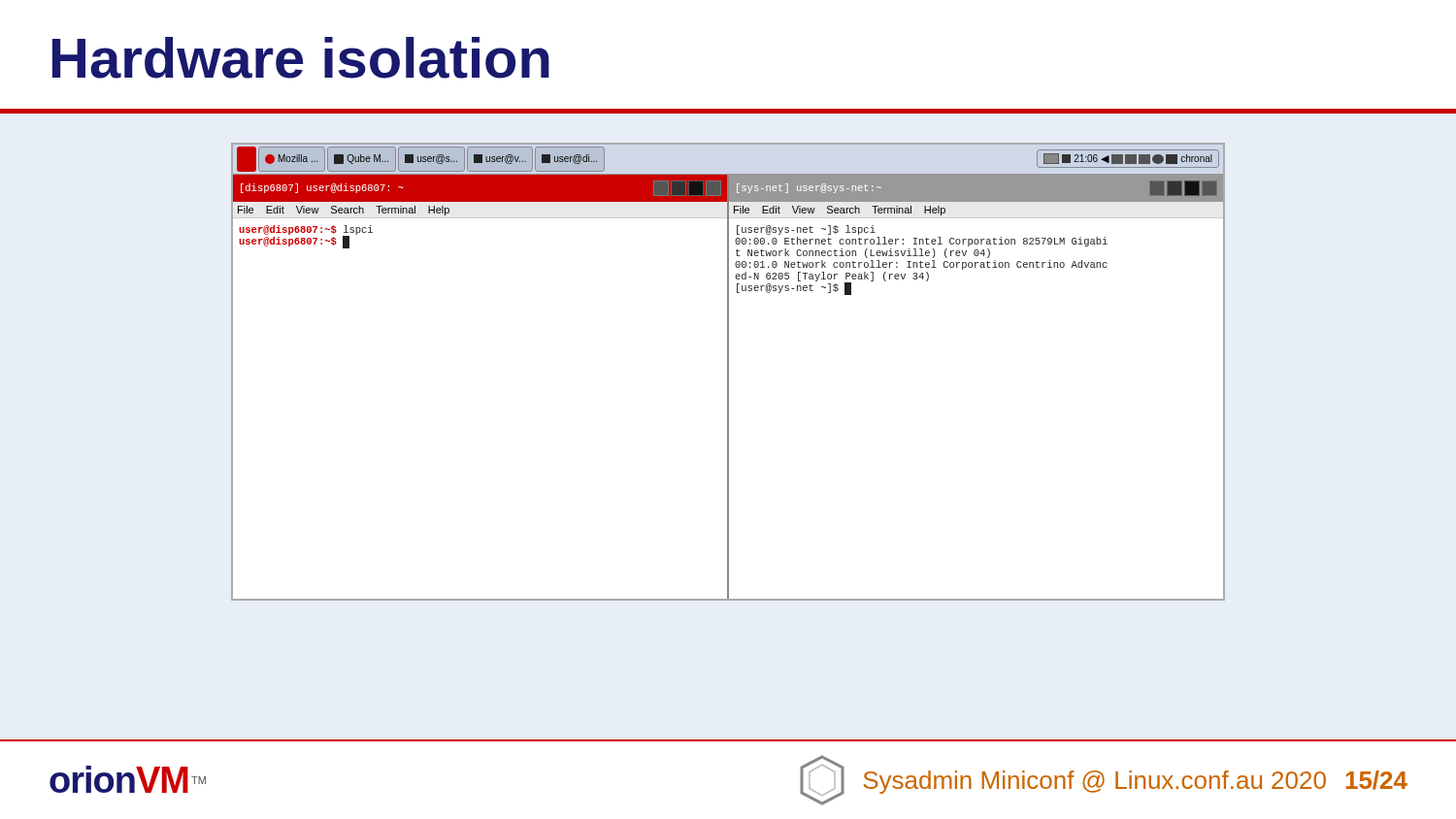
Task: Locate the screenshot
Action: tap(728, 362)
